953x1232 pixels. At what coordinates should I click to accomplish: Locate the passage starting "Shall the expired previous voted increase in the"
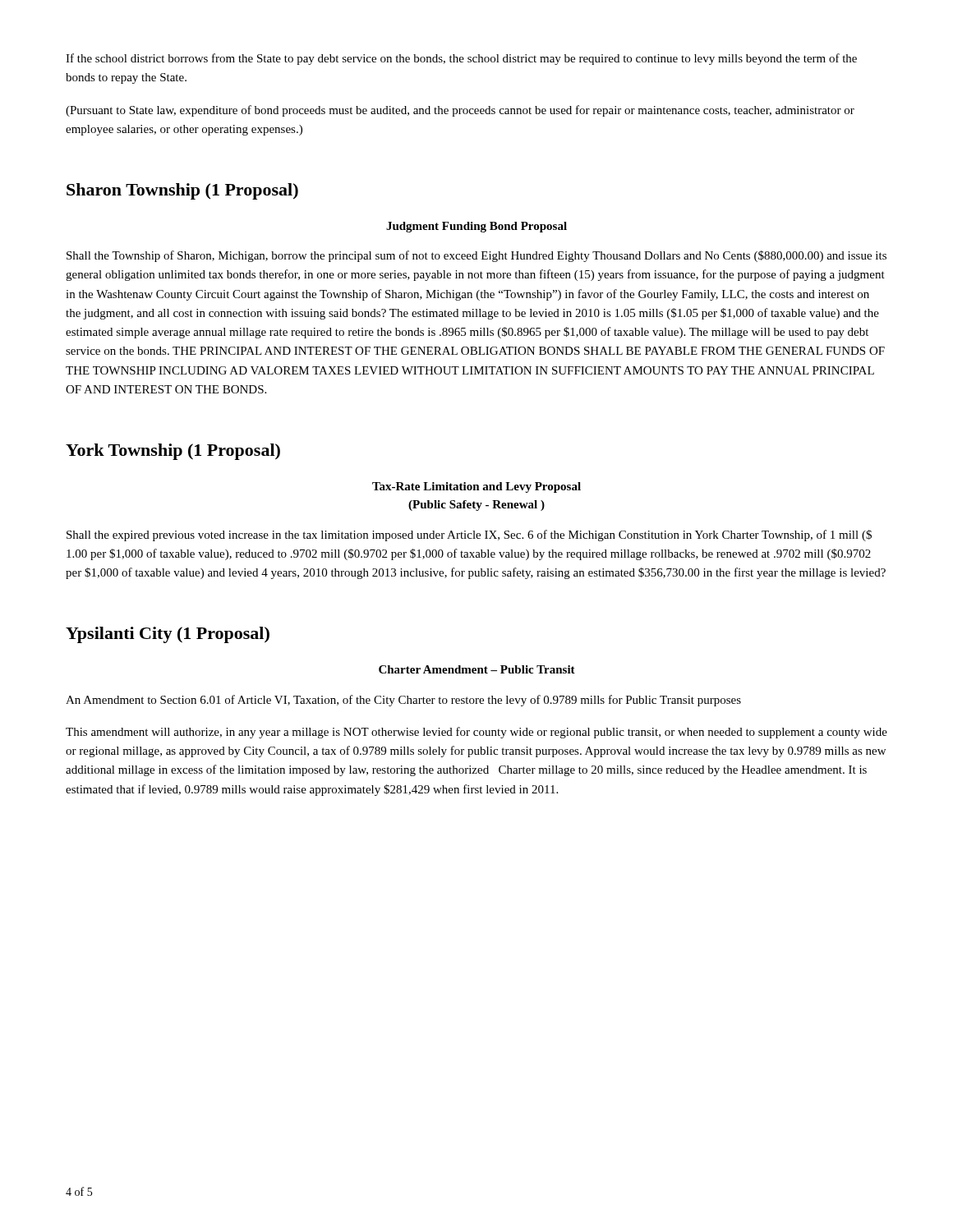pos(476,554)
